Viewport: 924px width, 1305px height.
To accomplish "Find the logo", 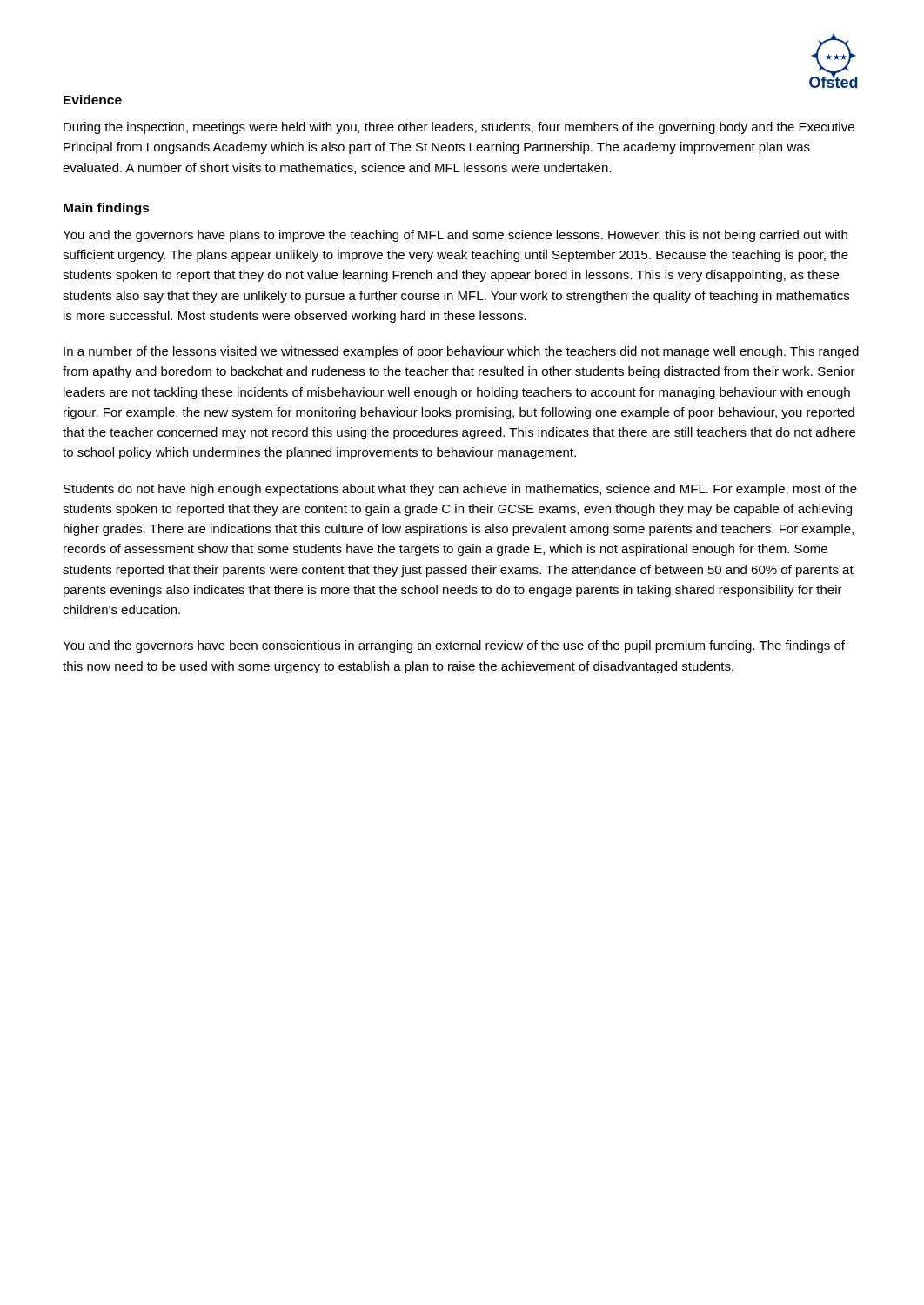I will (x=834, y=63).
